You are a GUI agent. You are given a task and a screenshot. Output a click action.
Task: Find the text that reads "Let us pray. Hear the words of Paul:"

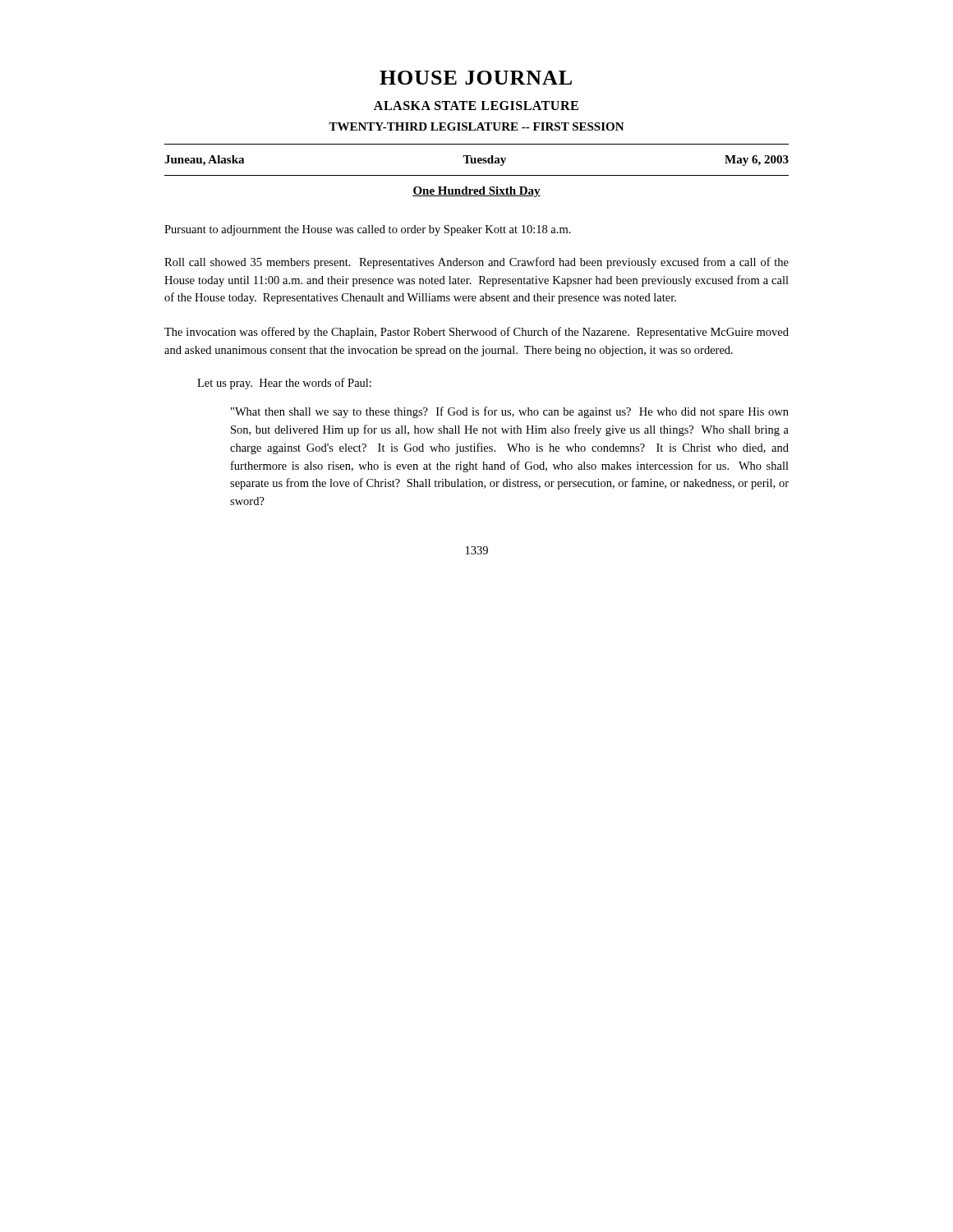click(x=285, y=382)
